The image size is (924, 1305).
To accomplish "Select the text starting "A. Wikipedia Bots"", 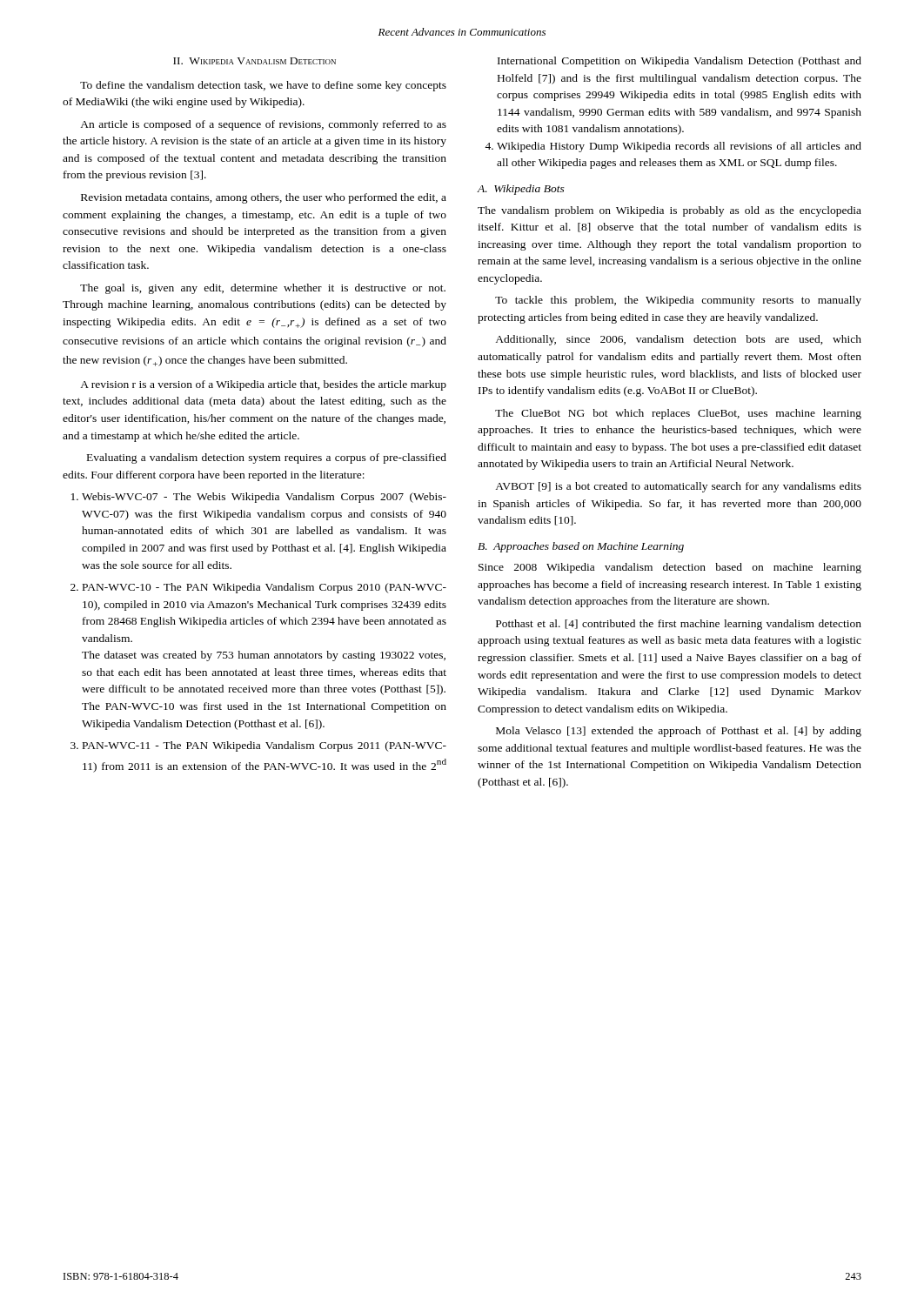I will [x=521, y=190].
